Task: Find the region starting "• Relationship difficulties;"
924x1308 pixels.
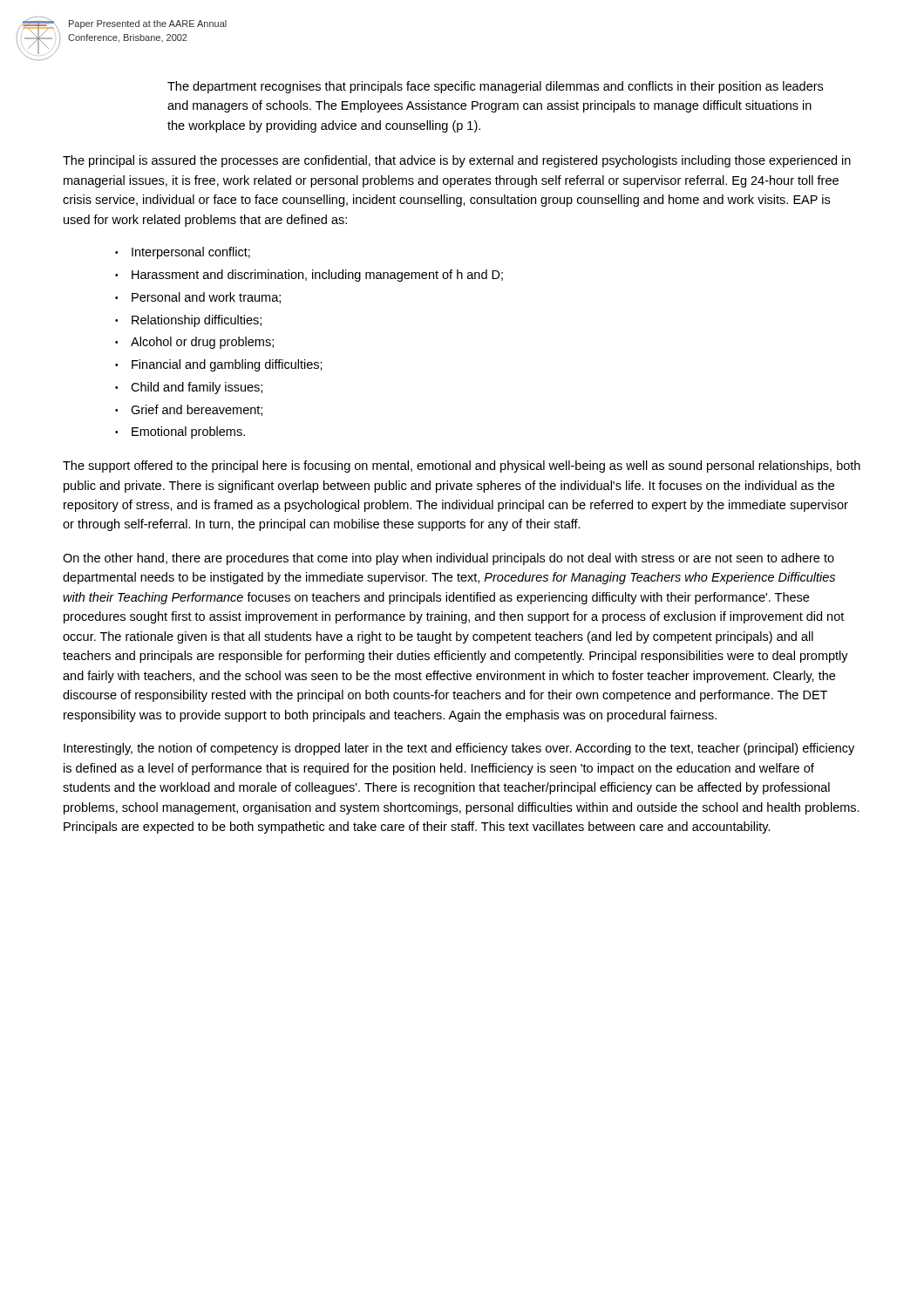Action: [x=188, y=321]
